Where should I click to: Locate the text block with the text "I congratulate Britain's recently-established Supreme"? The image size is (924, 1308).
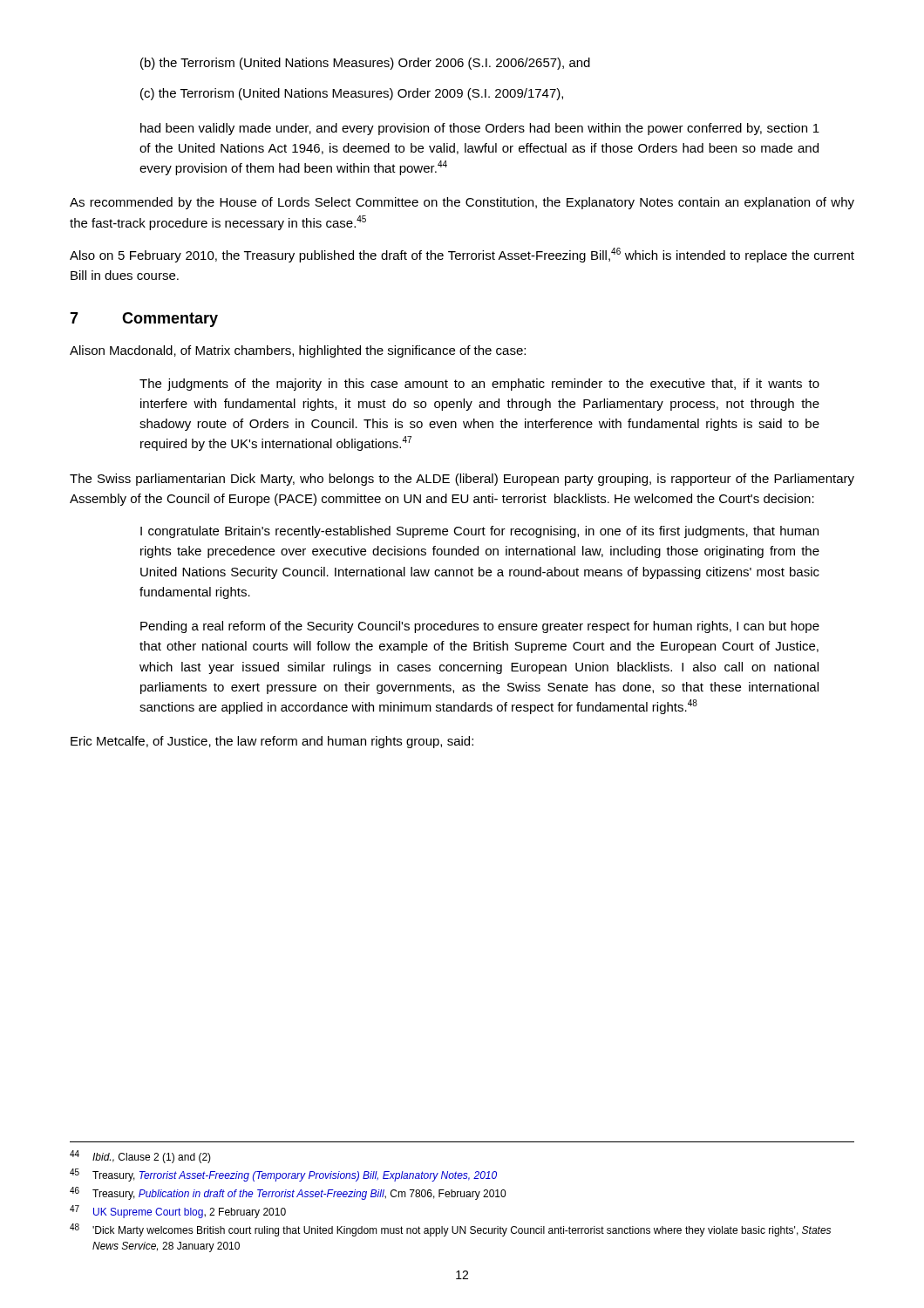click(x=479, y=561)
